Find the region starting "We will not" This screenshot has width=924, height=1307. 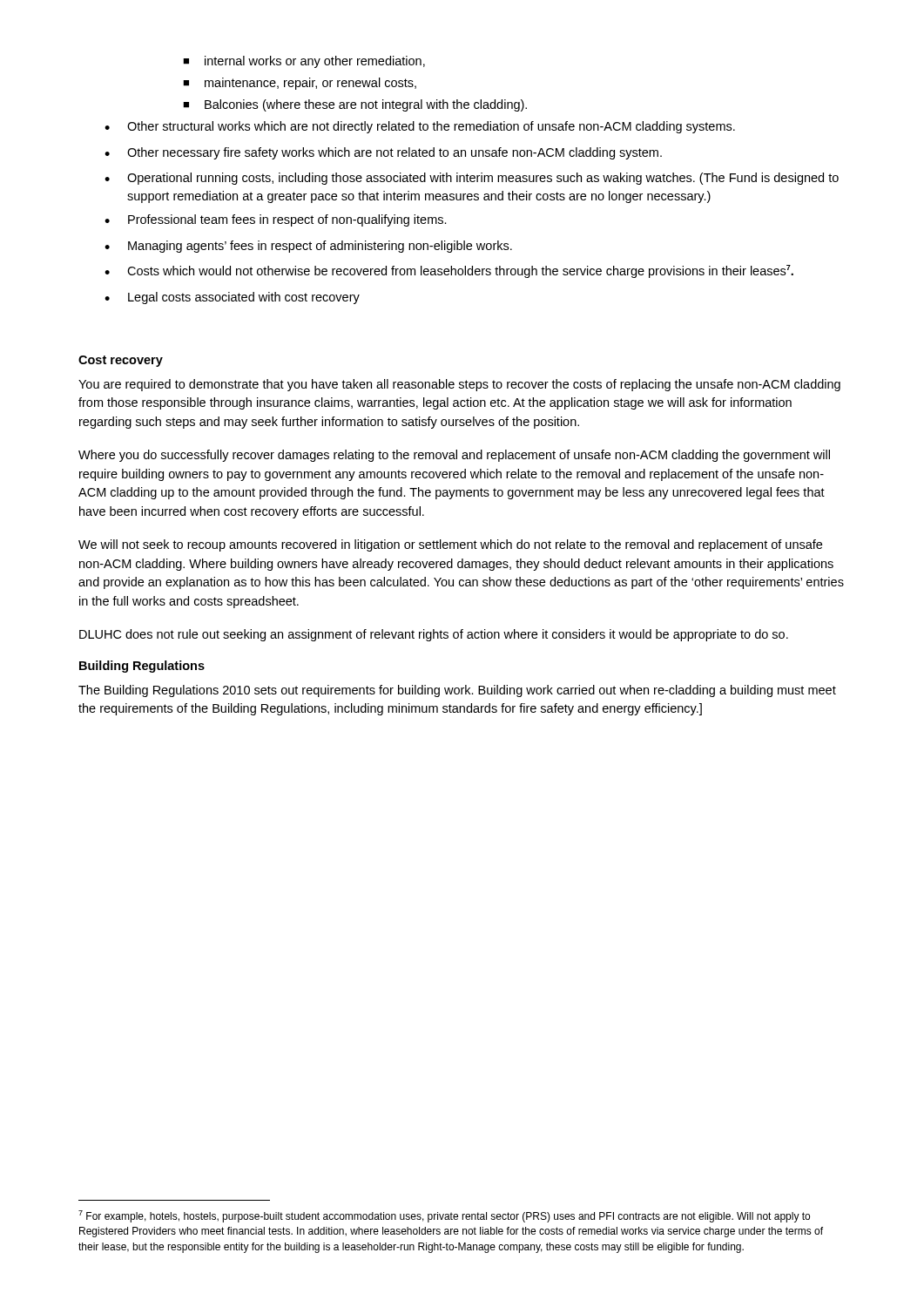[461, 573]
